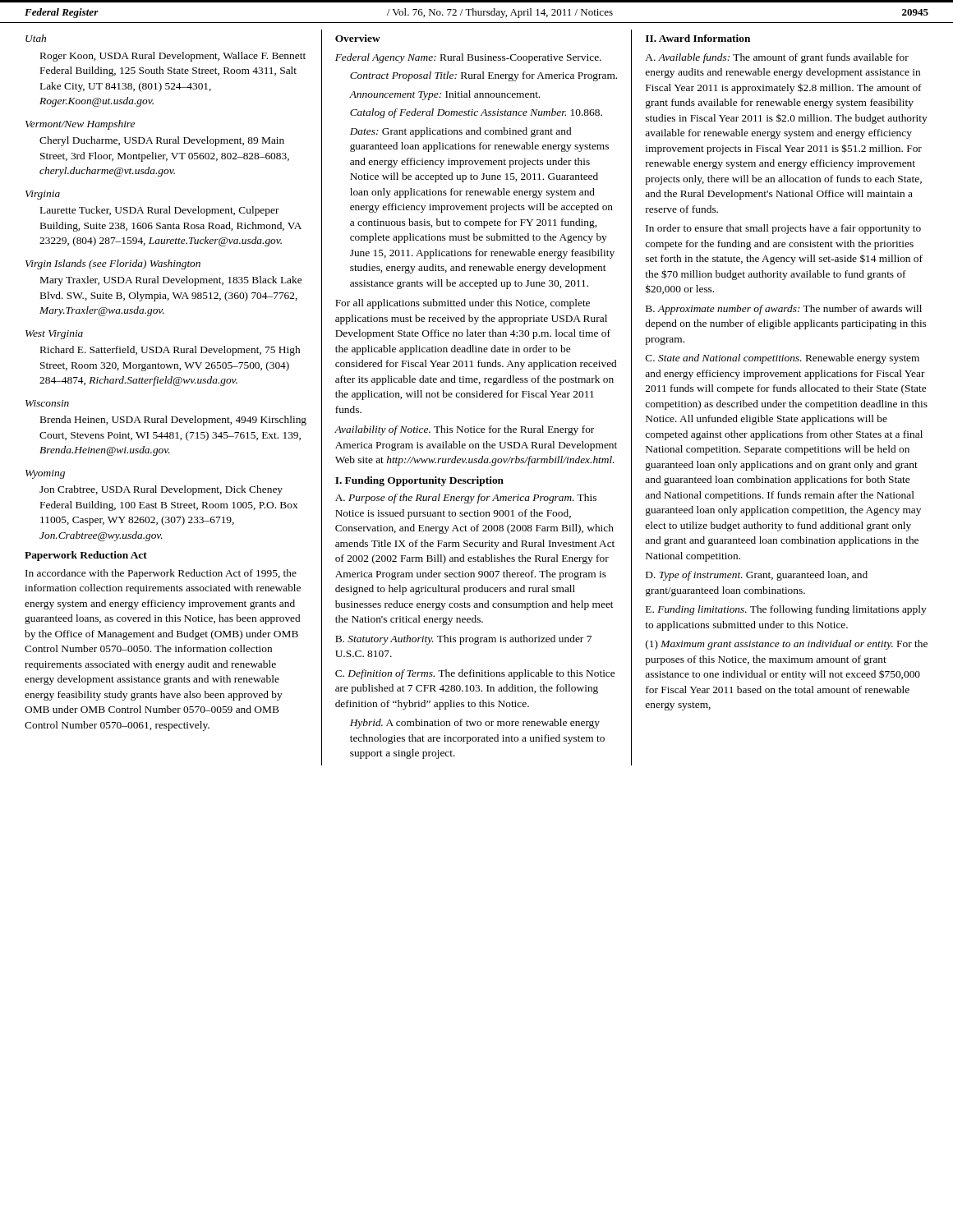This screenshot has width=953, height=1232.
Task: Locate the text starting "In accordance with the Paperwork Reduction"
Action: pyautogui.click(x=163, y=648)
